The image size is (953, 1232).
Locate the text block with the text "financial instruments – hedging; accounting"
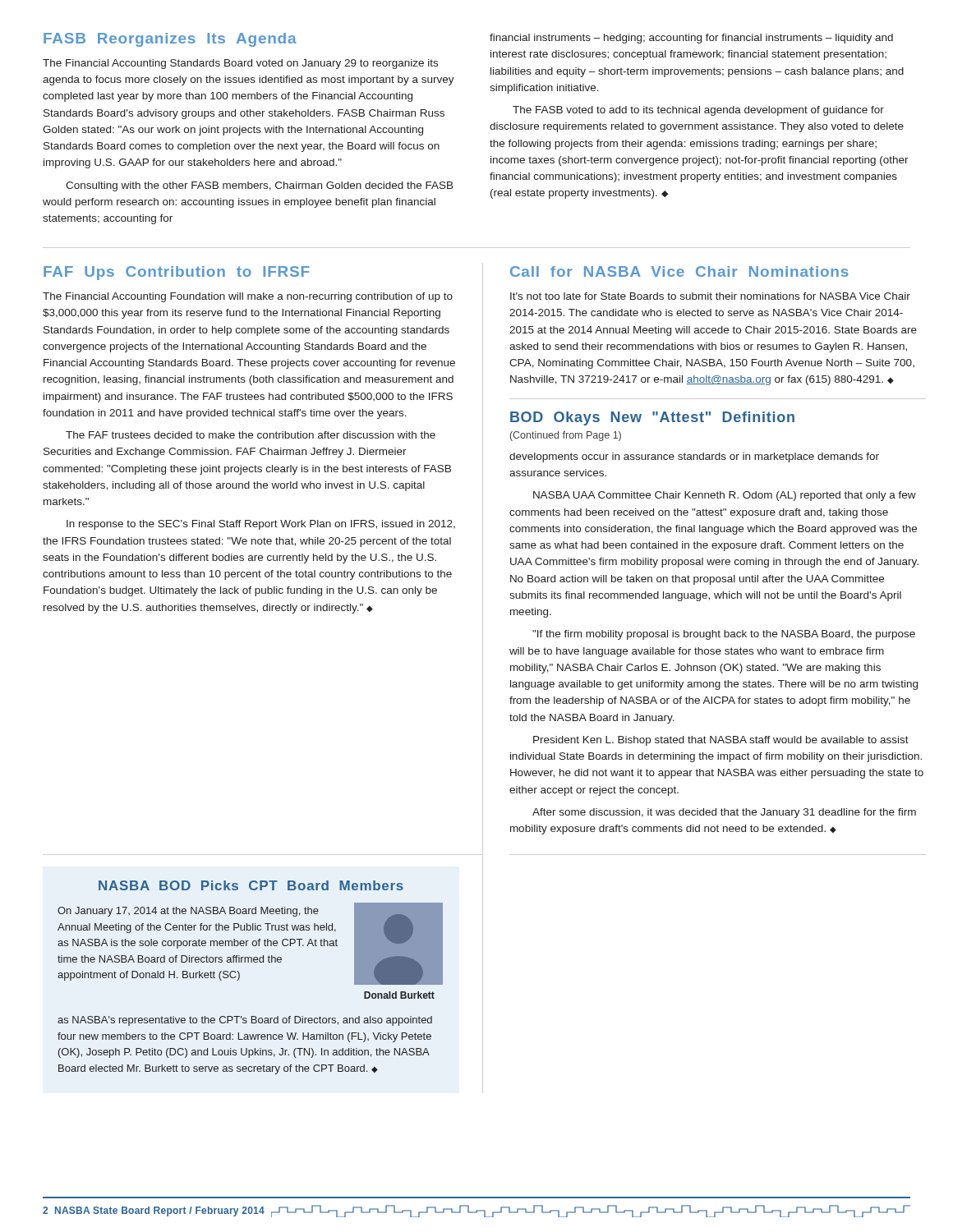700,116
